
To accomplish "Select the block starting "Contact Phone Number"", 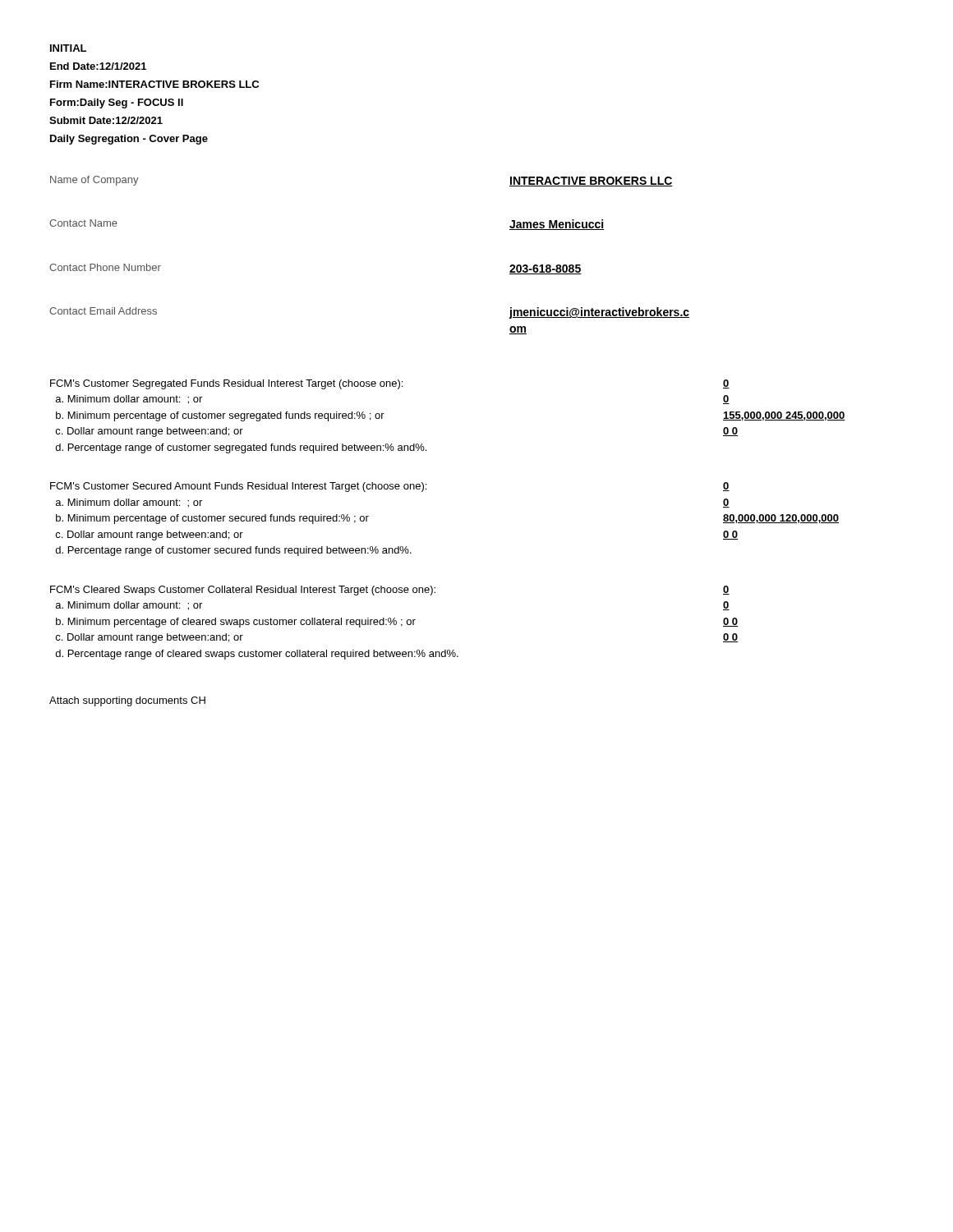I will (x=105, y=267).
